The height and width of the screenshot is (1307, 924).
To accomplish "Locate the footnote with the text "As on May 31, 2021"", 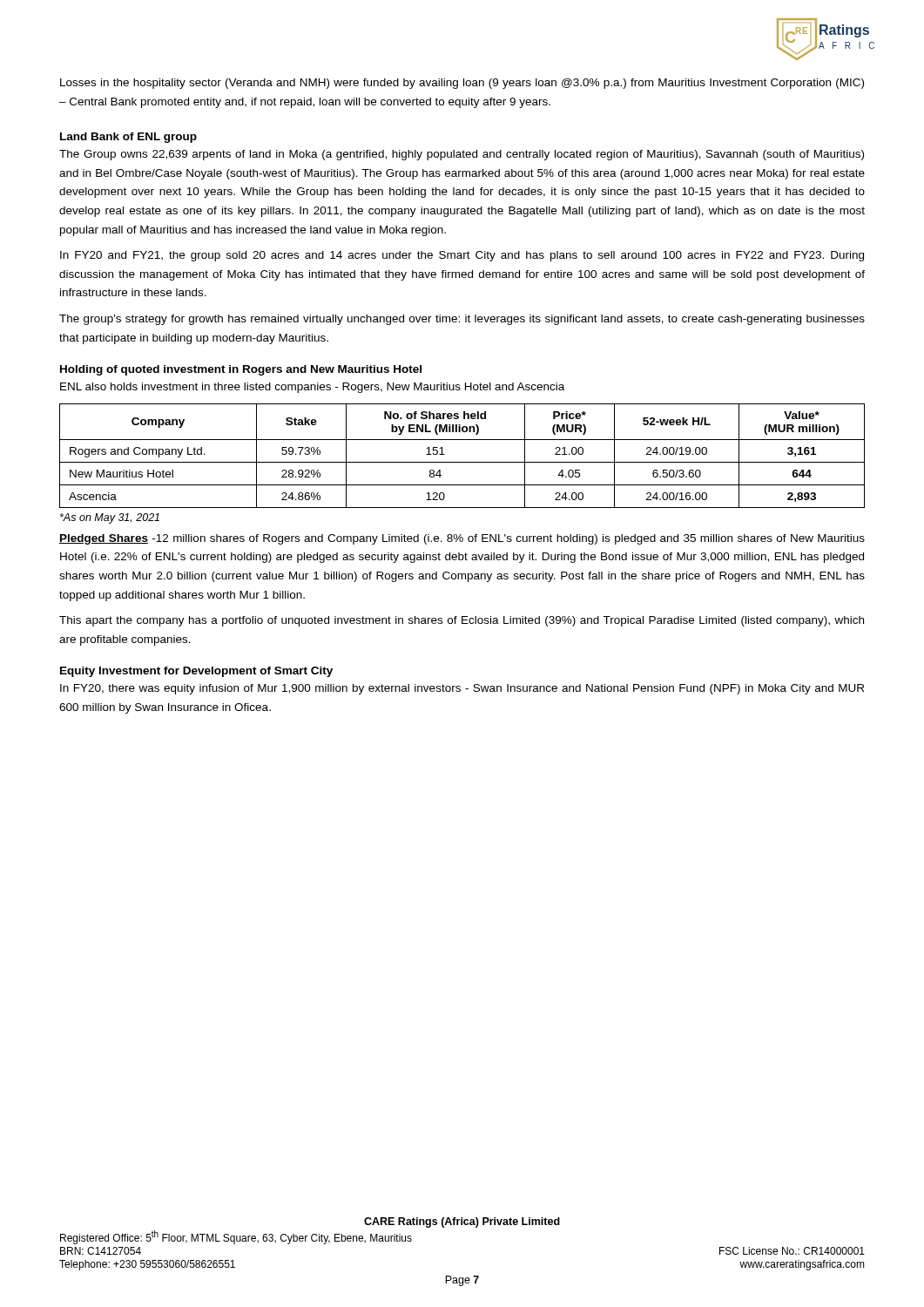I will 110,517.
